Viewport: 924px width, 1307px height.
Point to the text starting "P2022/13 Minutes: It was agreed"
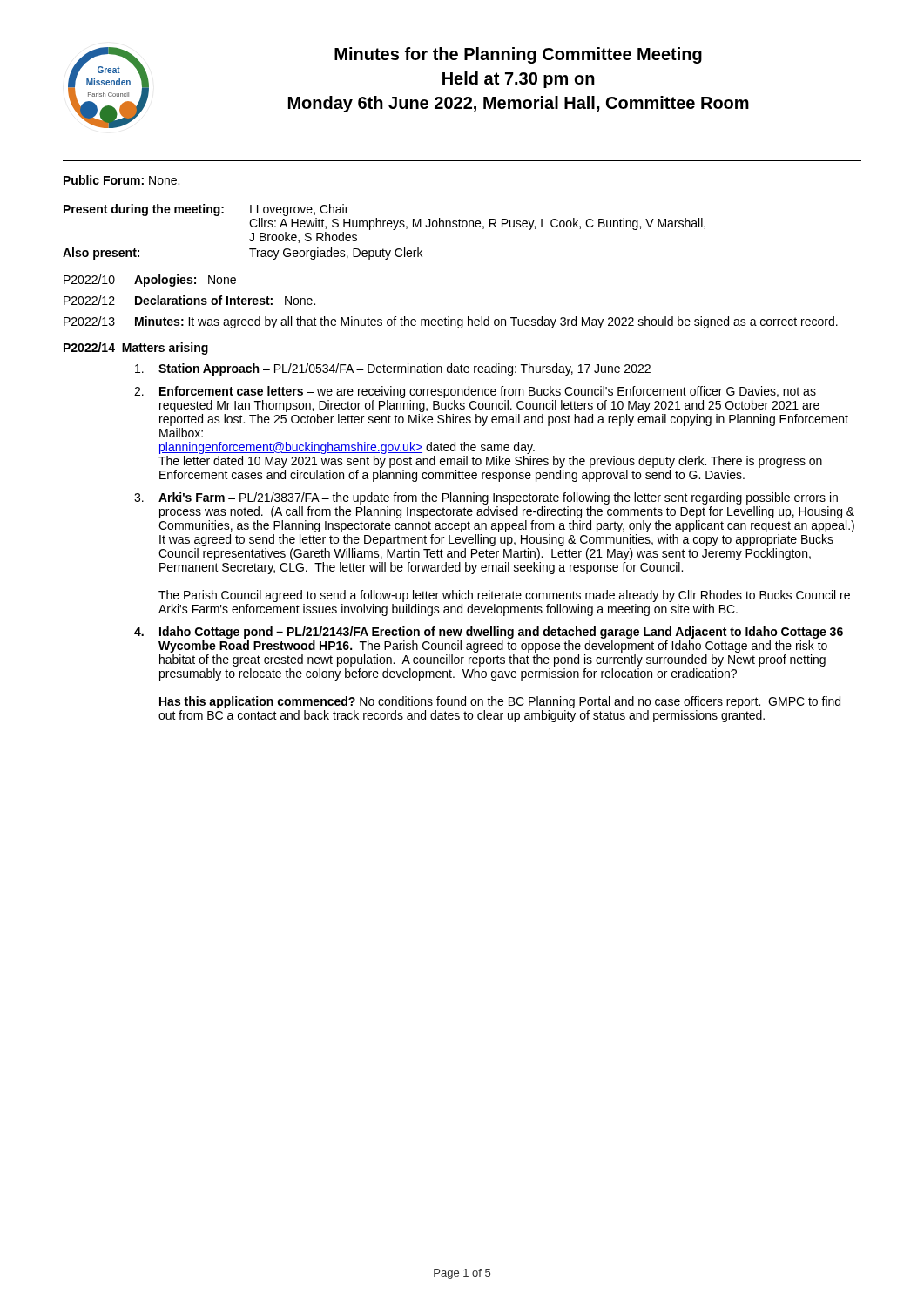click(x=462, y=322)
